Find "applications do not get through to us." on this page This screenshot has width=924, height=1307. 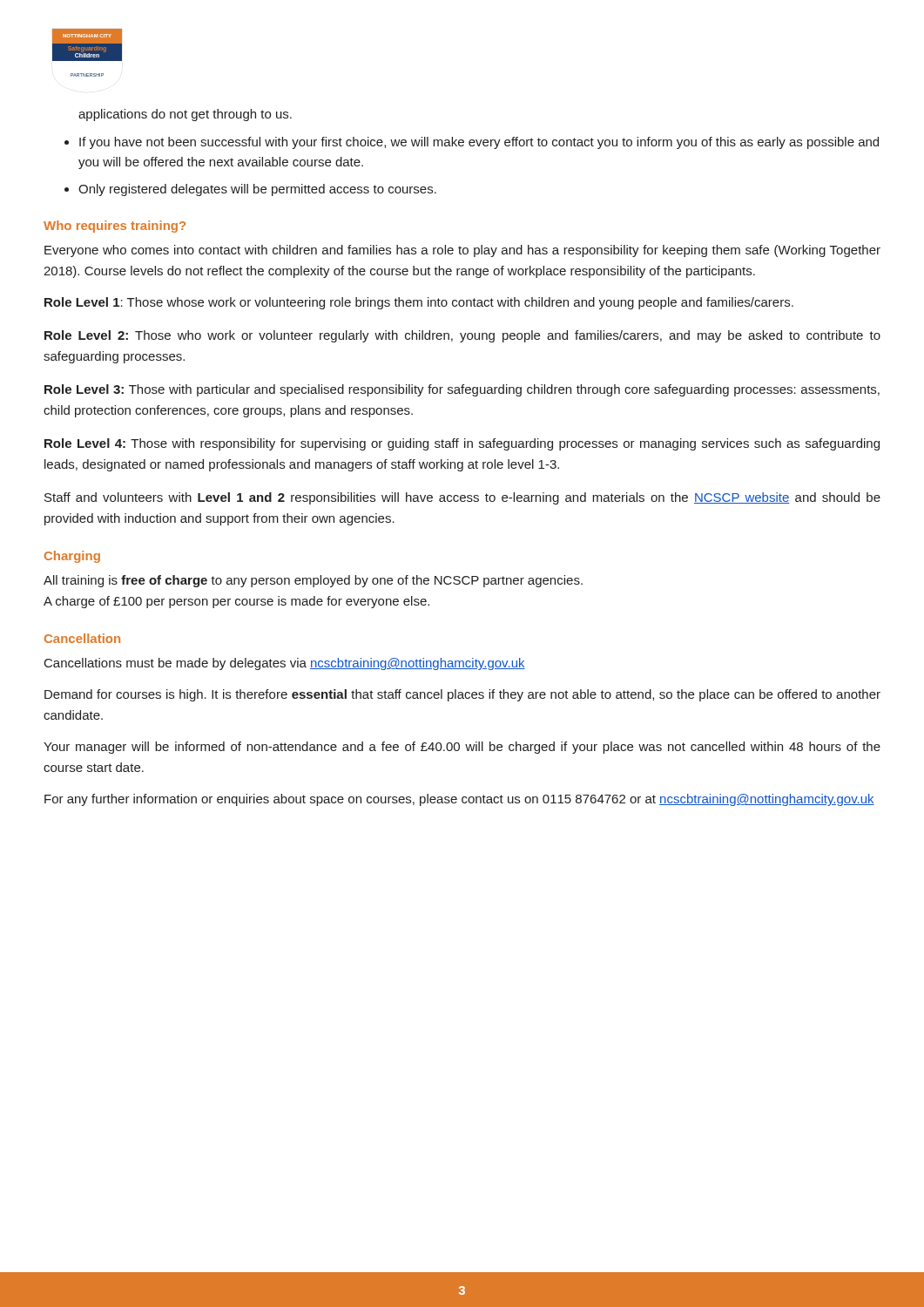(x=185, y=114)
